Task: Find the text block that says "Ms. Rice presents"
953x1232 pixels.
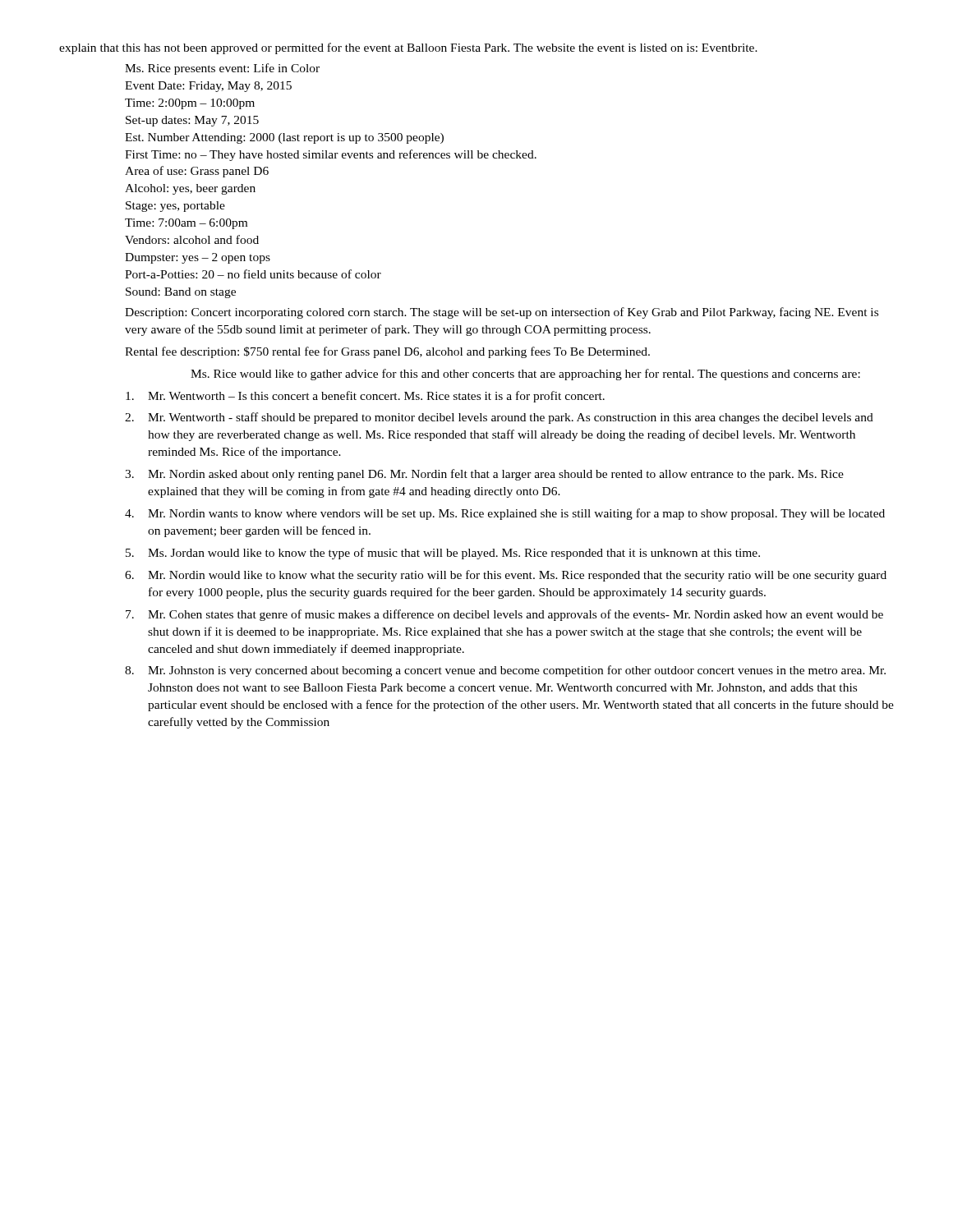Action: tap(222, 69)
